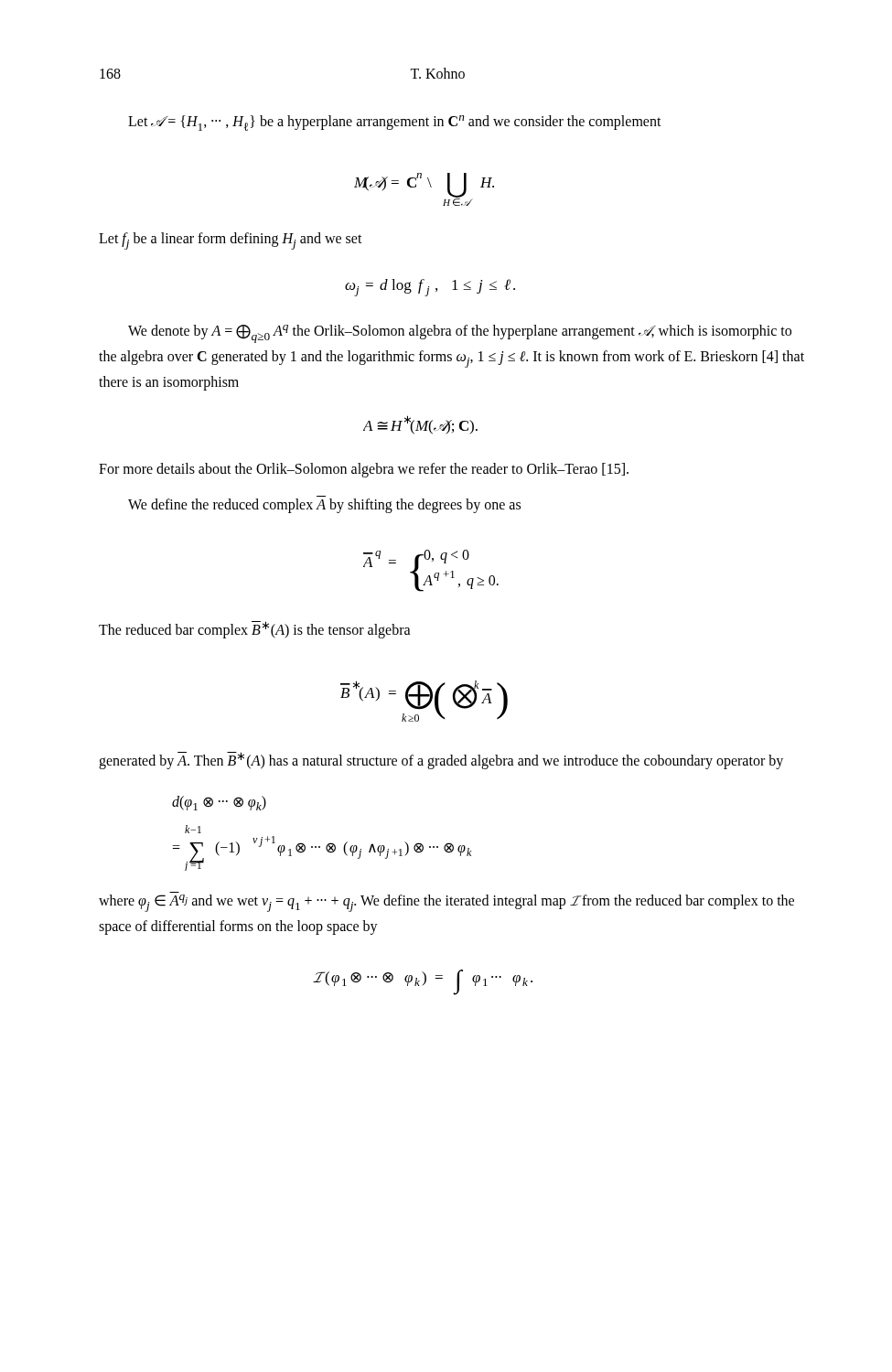Select the region starting "A q = {"

pyautogui.click(x=454, y=566)
